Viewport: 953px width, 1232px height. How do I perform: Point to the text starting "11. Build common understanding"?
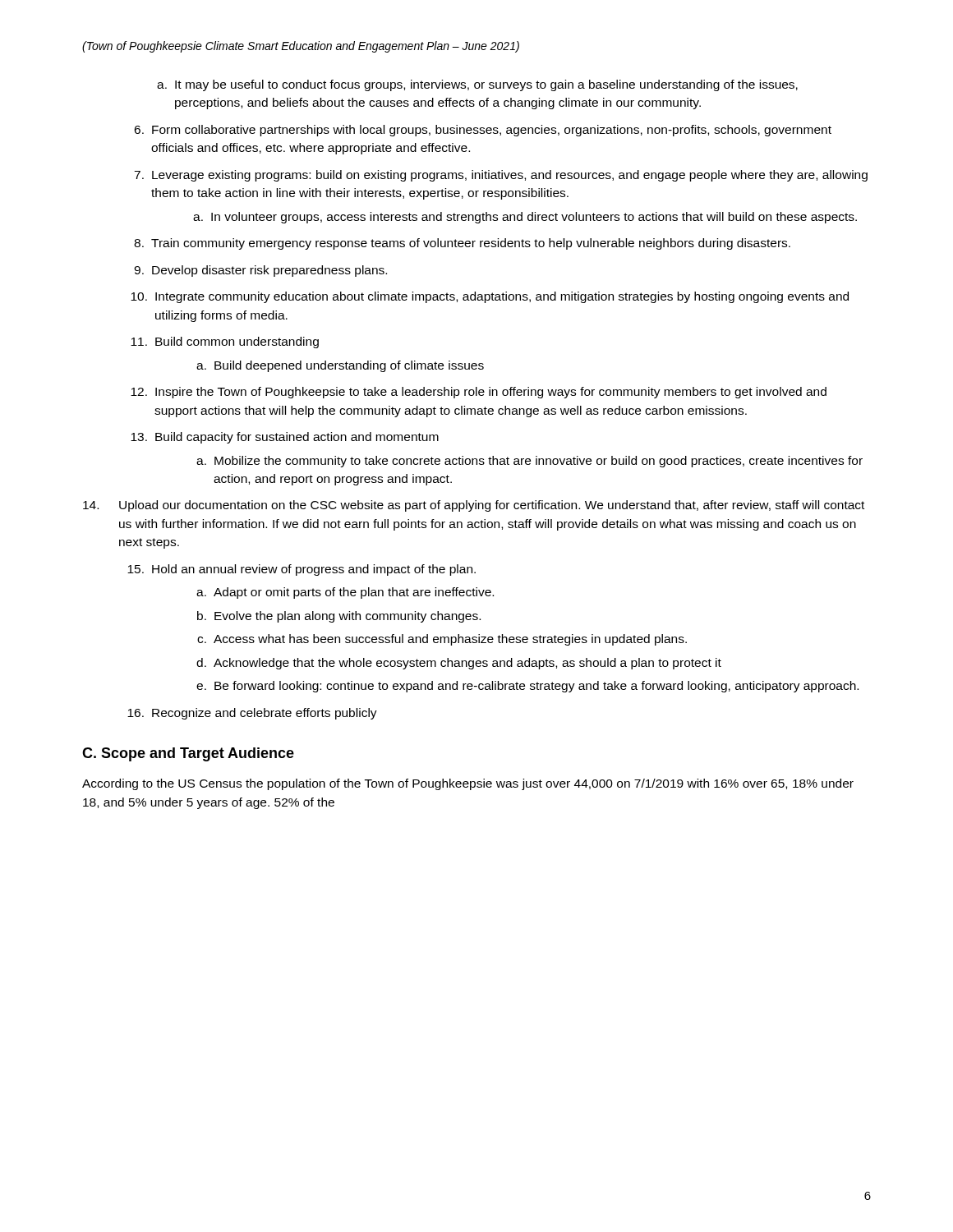point(225,342)
